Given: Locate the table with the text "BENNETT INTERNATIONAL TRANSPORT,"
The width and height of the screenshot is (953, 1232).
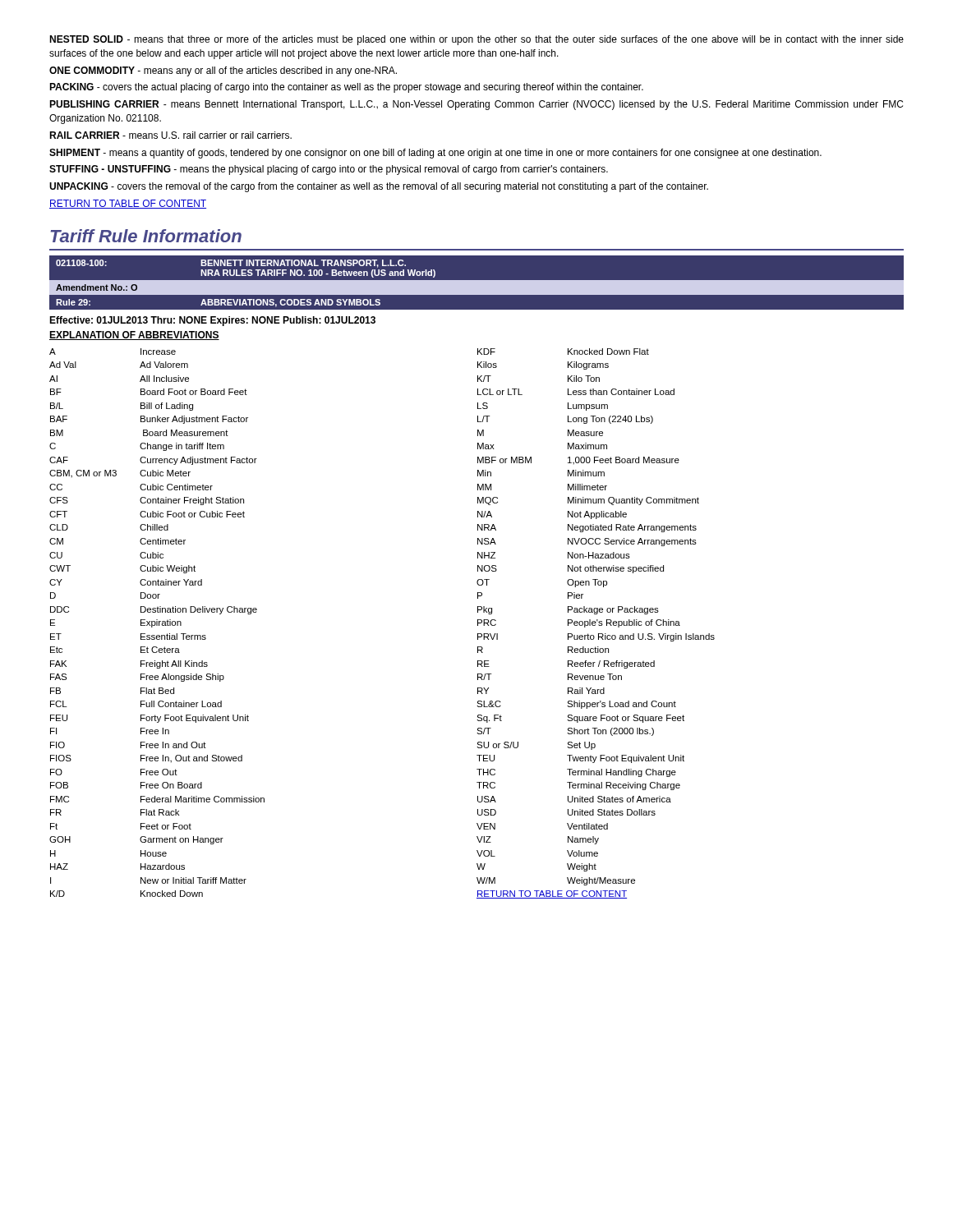Looking at the screenshot, I should point(476,282).
